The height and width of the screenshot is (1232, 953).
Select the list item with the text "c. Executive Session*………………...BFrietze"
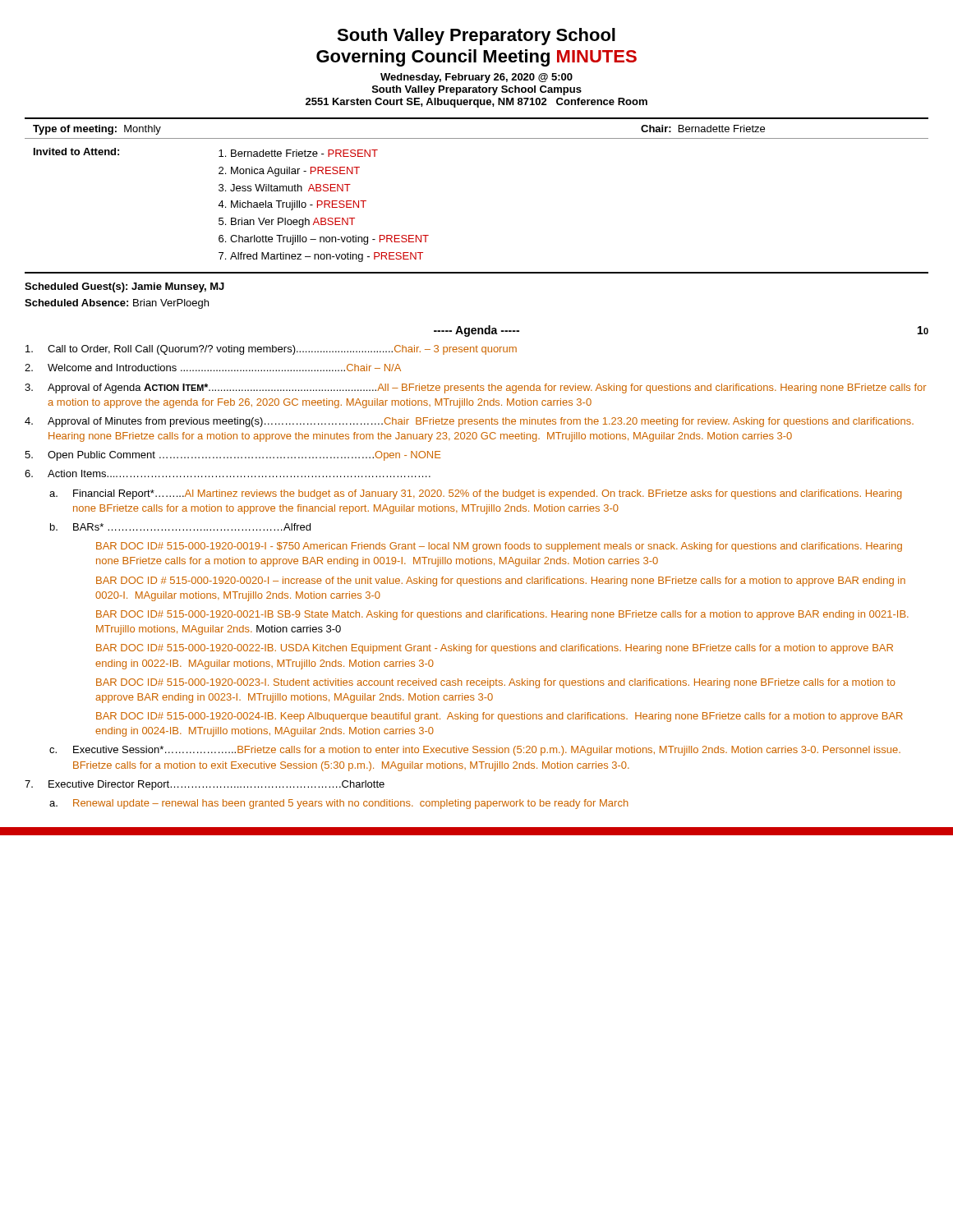click(x=489, y=758)
